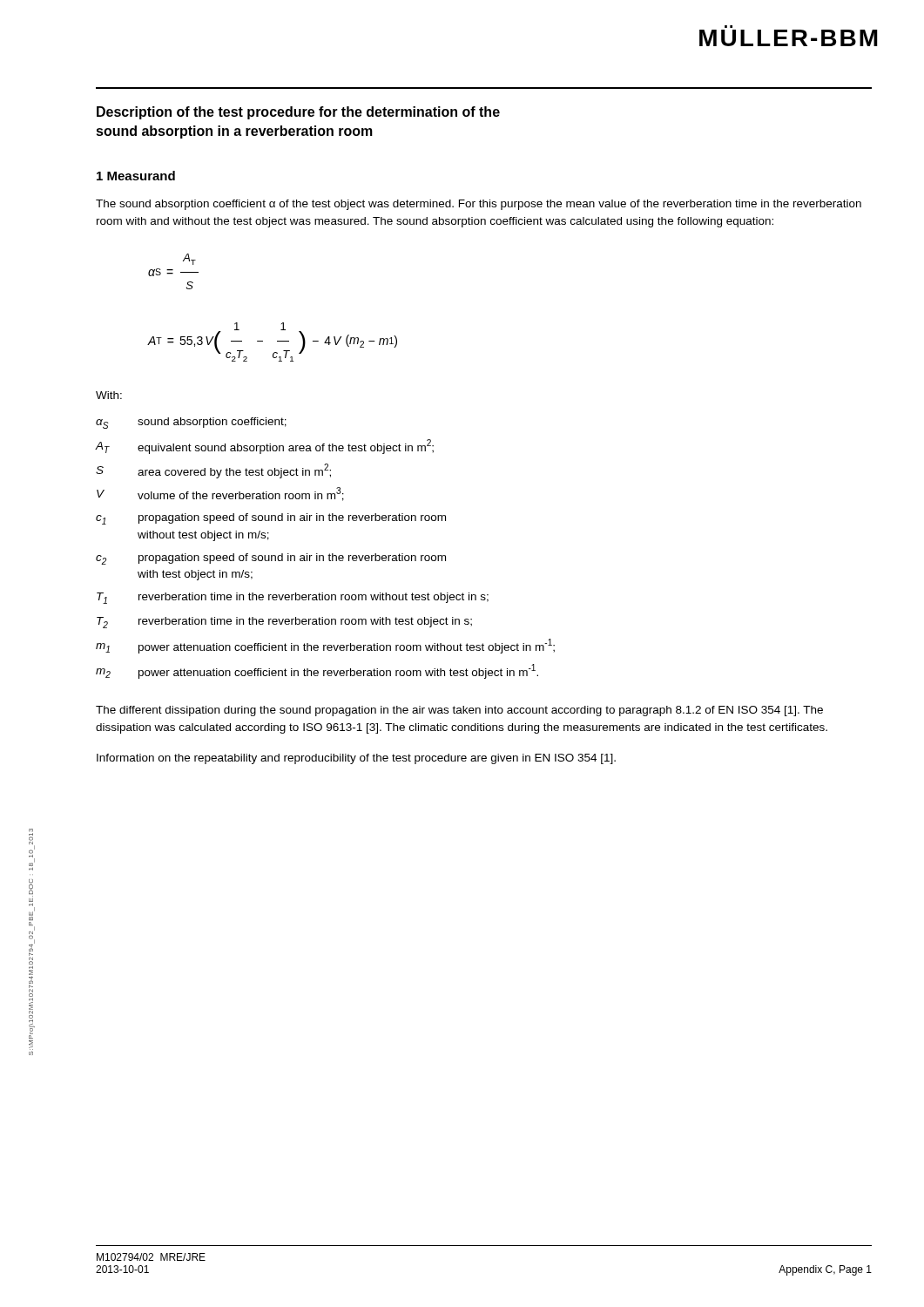This screenshot has width=924, height=1307.
Task: Find the text block that says "The sound absorption"
Action: (479, 212)
